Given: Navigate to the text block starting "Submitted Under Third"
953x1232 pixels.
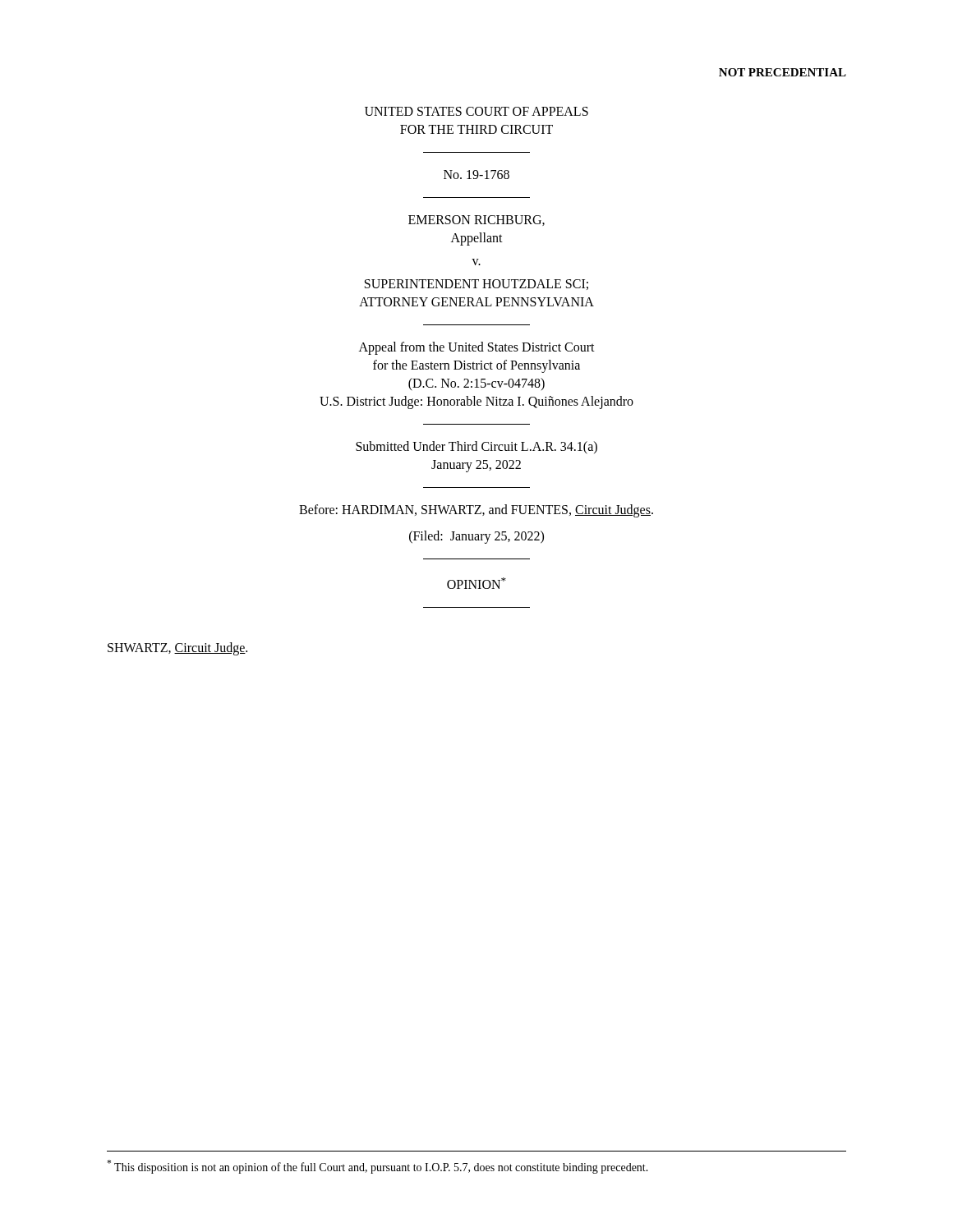Looking at the screenshot, I should [476, 456].
